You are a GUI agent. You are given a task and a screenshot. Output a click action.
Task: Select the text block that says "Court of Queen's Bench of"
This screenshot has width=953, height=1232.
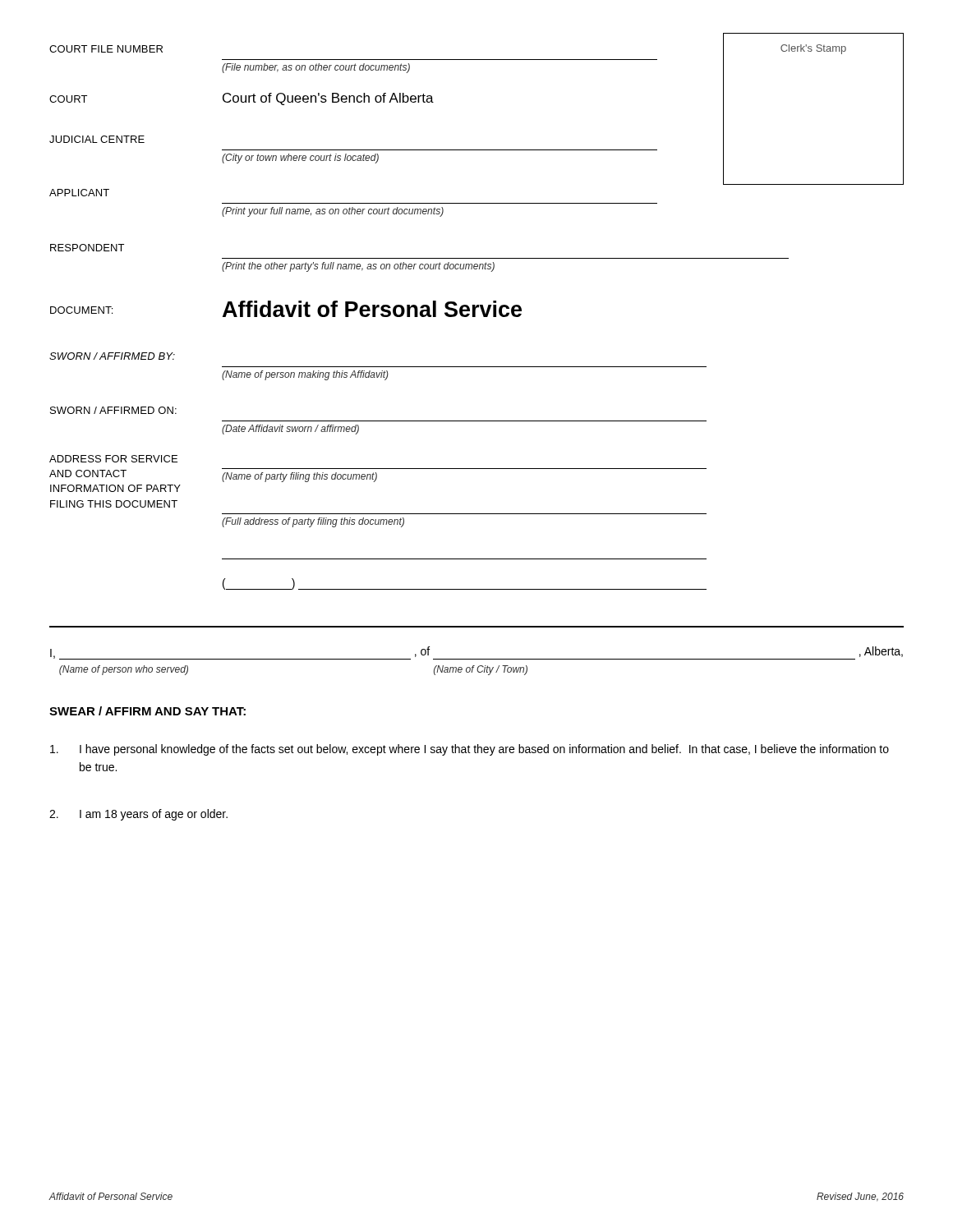coord(328,98)
